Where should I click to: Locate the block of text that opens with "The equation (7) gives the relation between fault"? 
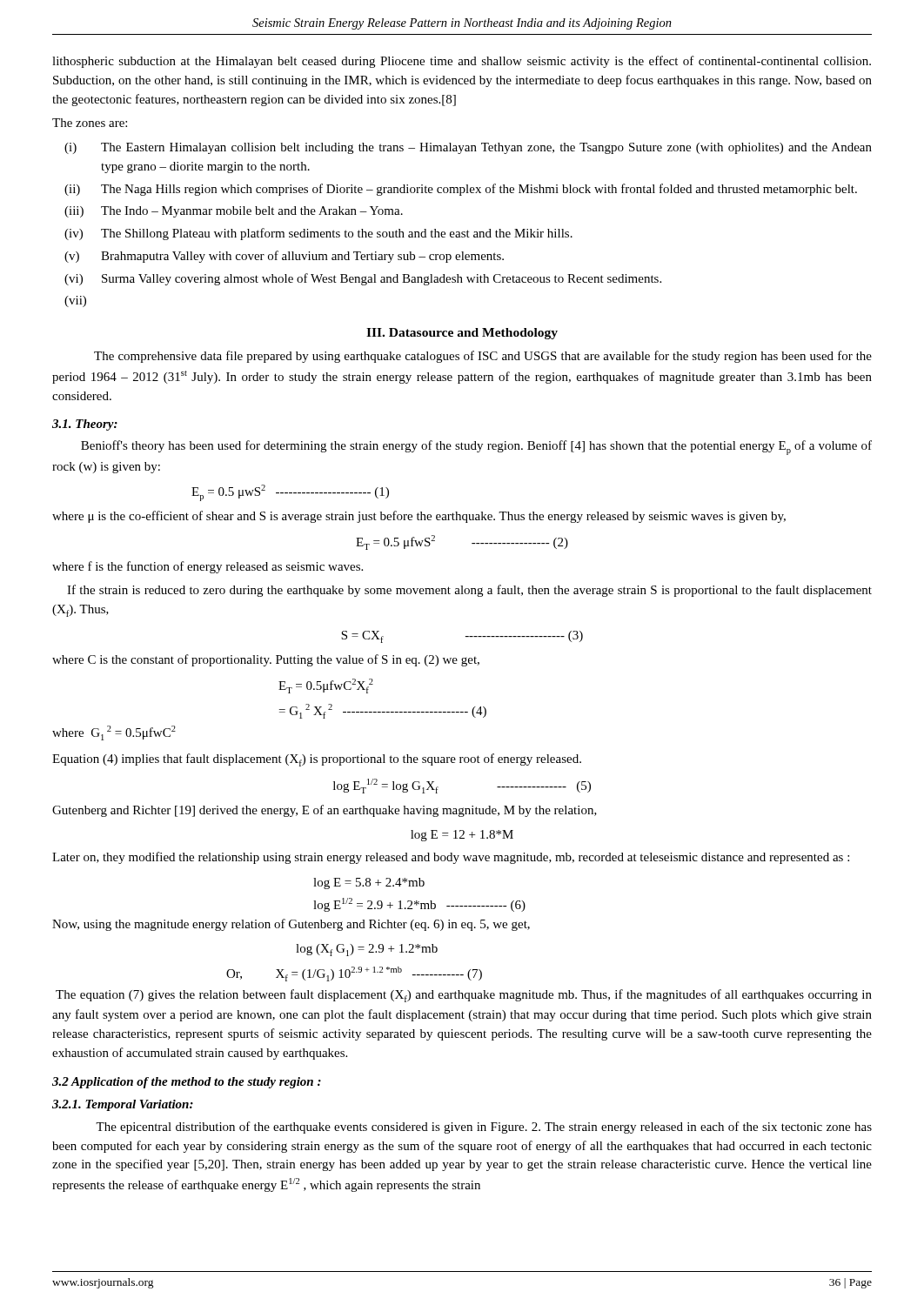coord(462,1024)
